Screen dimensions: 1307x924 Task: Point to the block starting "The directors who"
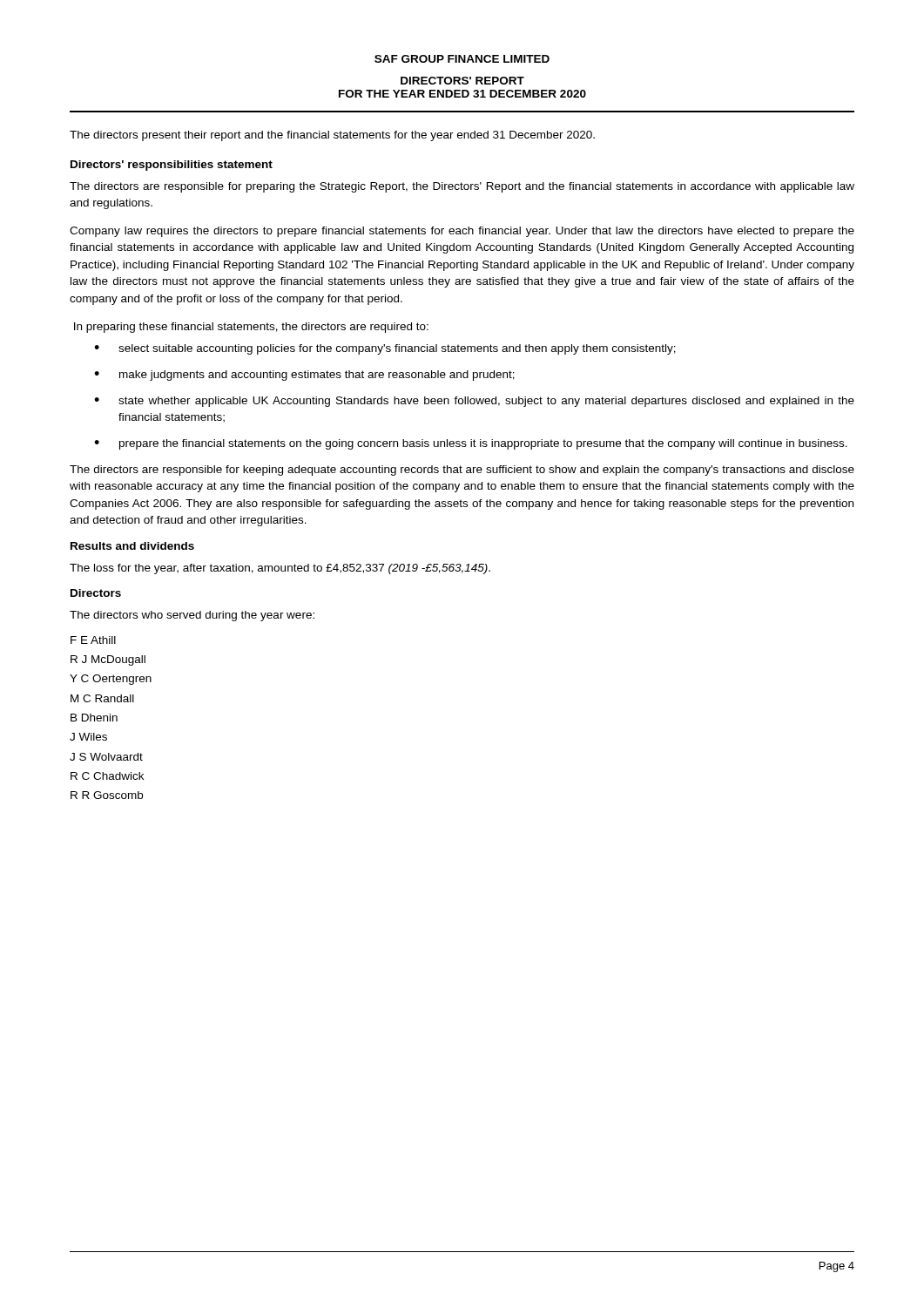tap(193, 615)
